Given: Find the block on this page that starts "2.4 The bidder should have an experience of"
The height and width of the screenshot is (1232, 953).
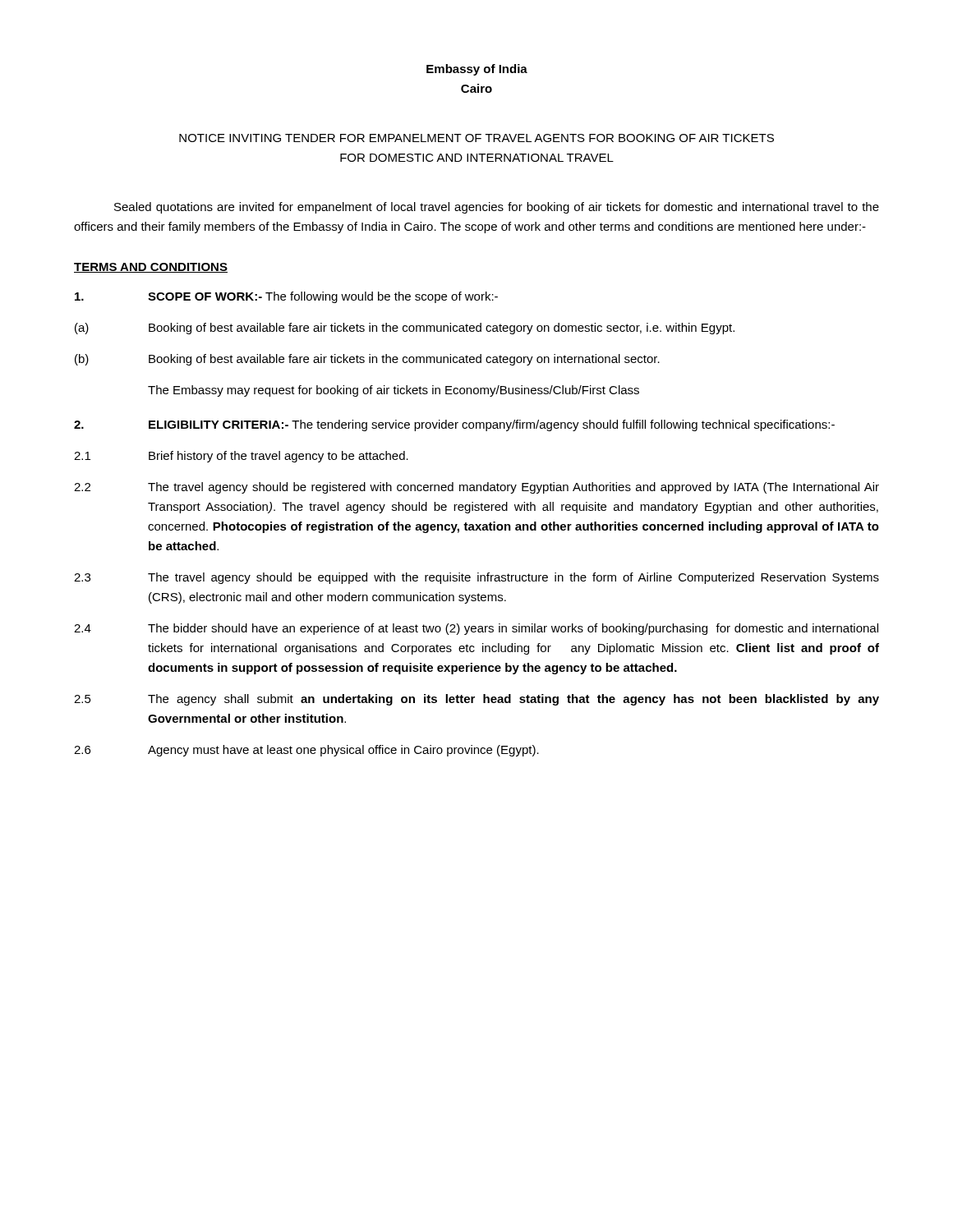Looking at the screenshot, I should [476, 648].
